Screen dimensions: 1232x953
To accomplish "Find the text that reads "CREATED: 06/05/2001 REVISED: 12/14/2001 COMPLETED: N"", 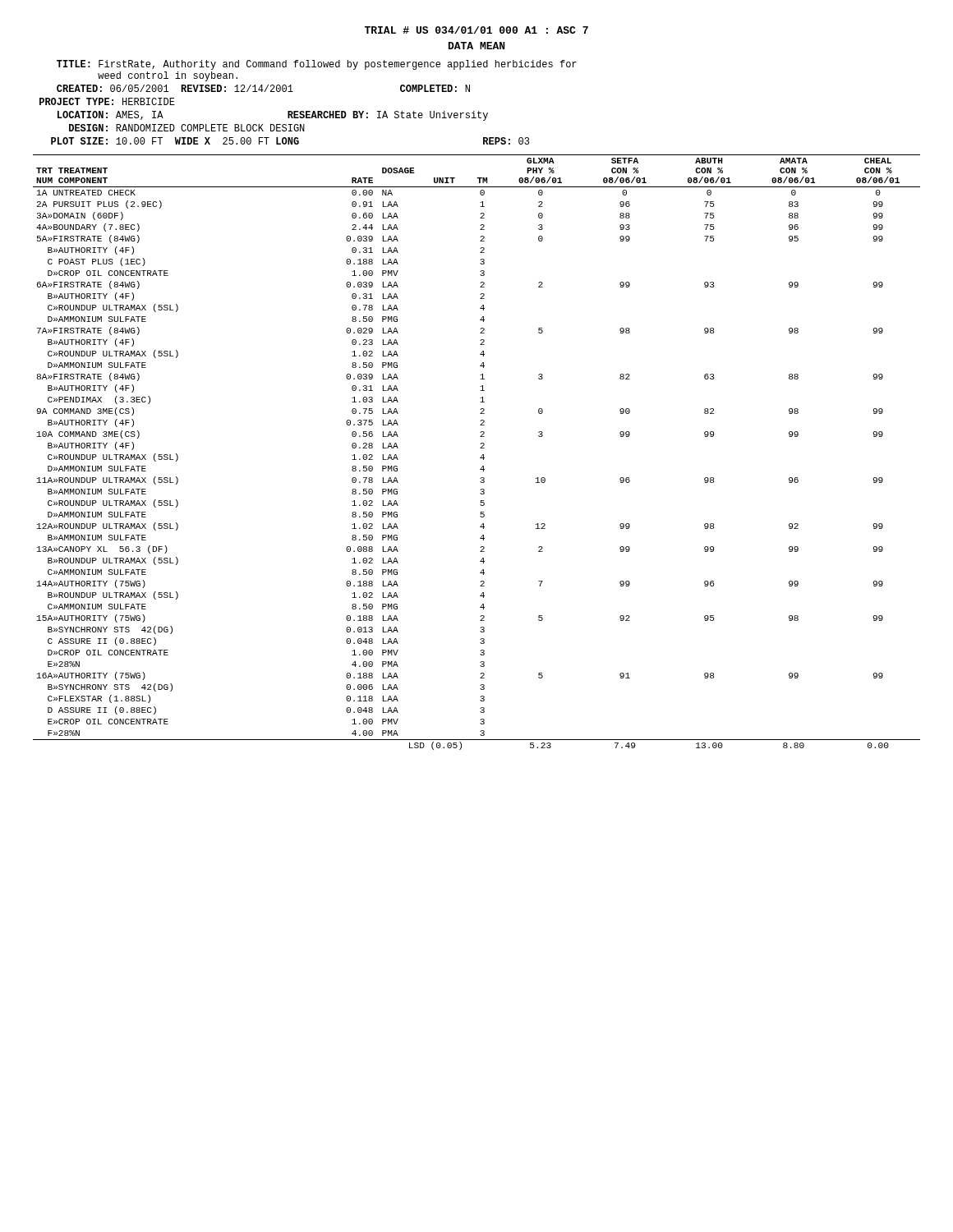I will coord(252,90).
